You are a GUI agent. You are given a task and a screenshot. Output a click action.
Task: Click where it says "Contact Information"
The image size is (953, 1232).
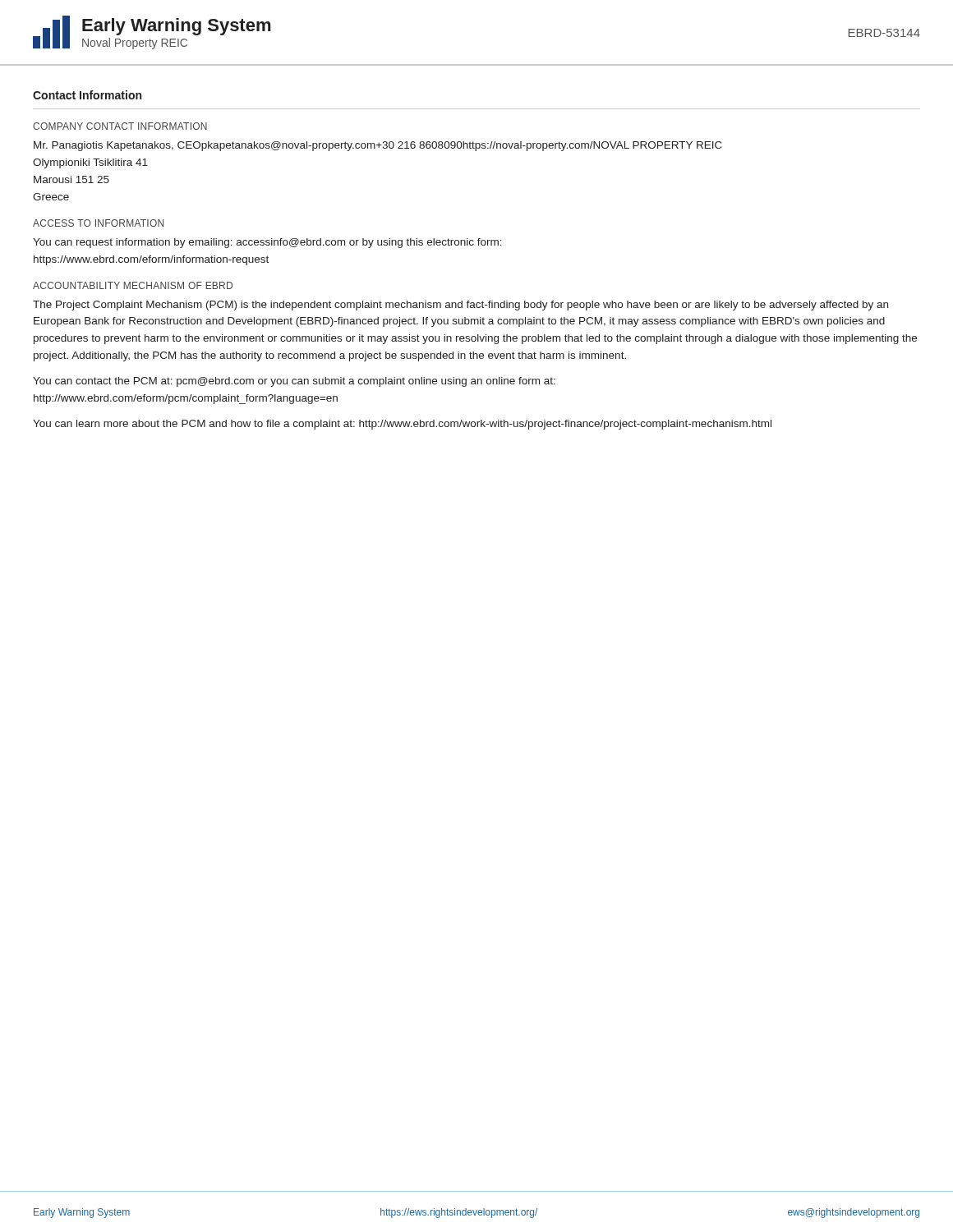[x=87, y=95]
